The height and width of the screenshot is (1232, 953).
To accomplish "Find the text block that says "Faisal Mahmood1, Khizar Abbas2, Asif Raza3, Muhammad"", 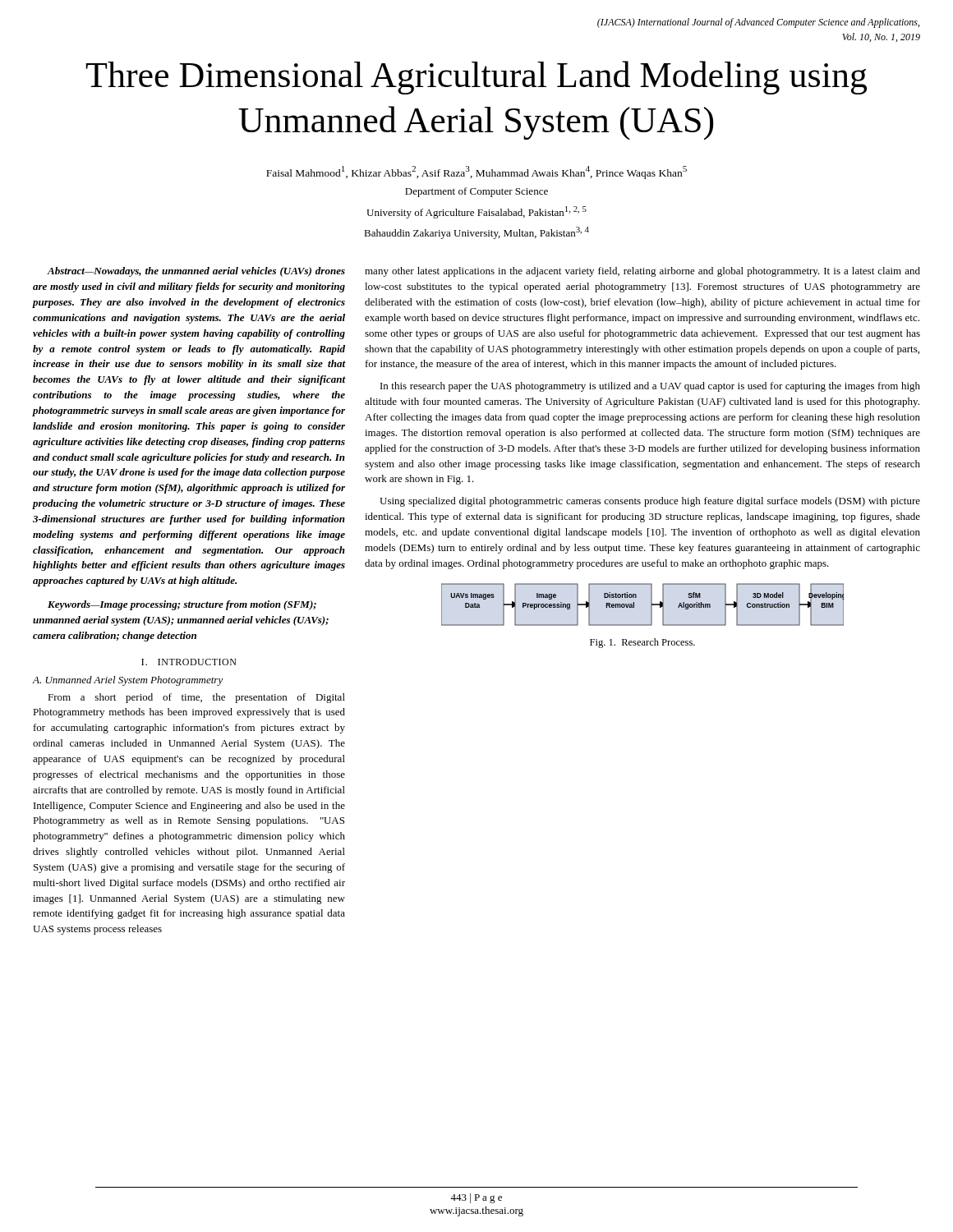I will point(476,202).
